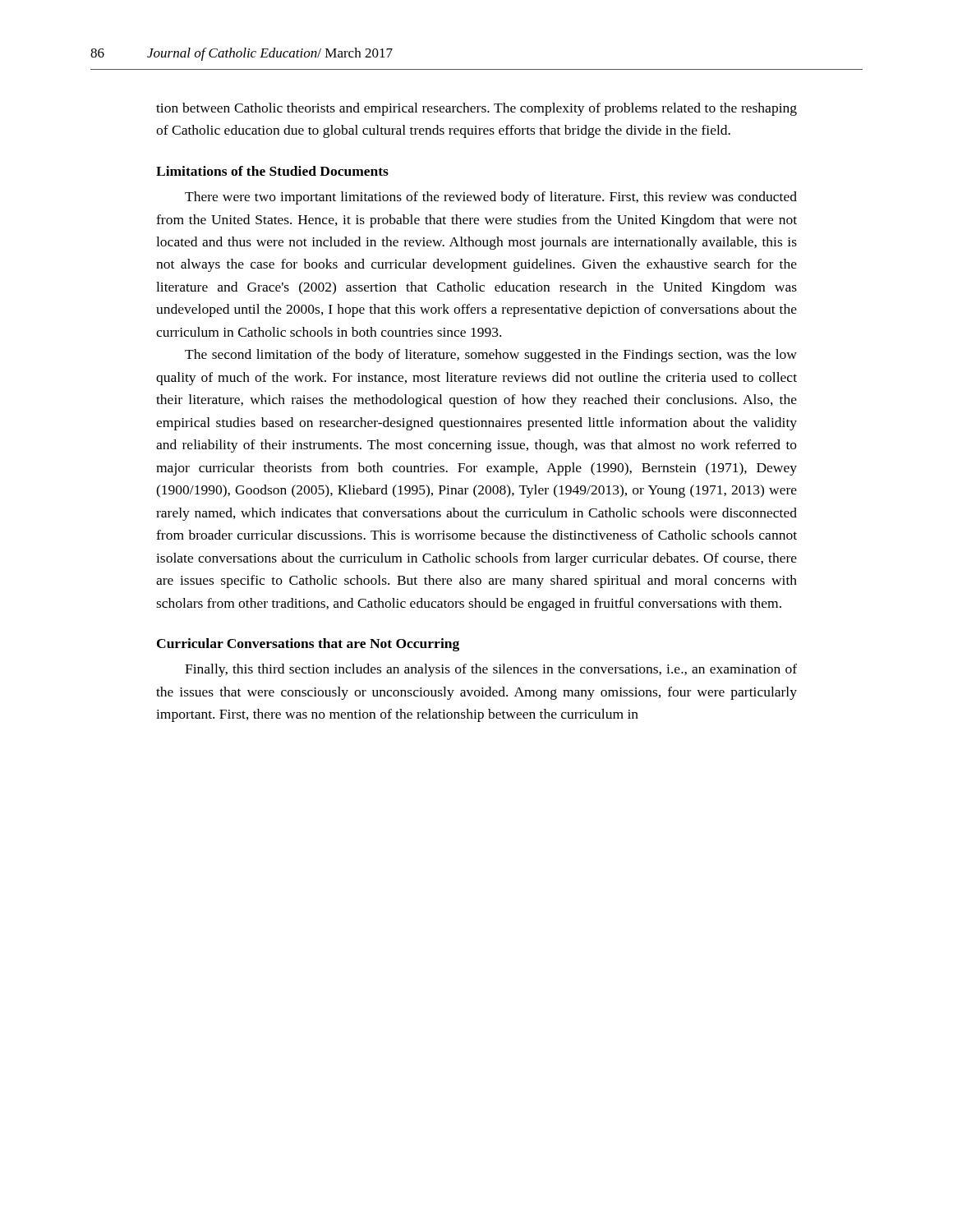Locate the text block that says "There were two important limitations of the reviewed"

coord(476,265)
